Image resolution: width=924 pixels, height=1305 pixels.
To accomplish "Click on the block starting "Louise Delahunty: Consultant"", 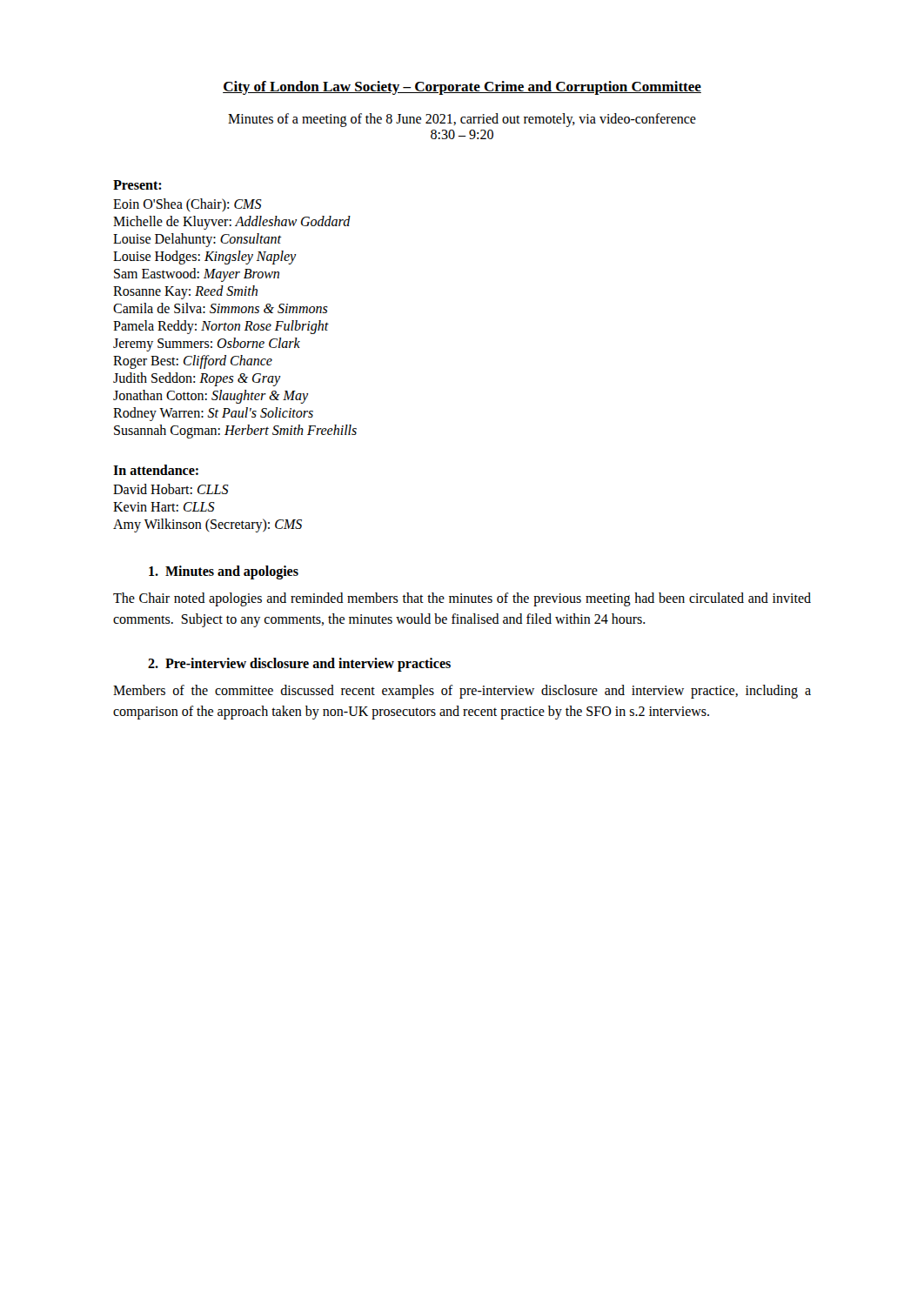I will (198, 240).
